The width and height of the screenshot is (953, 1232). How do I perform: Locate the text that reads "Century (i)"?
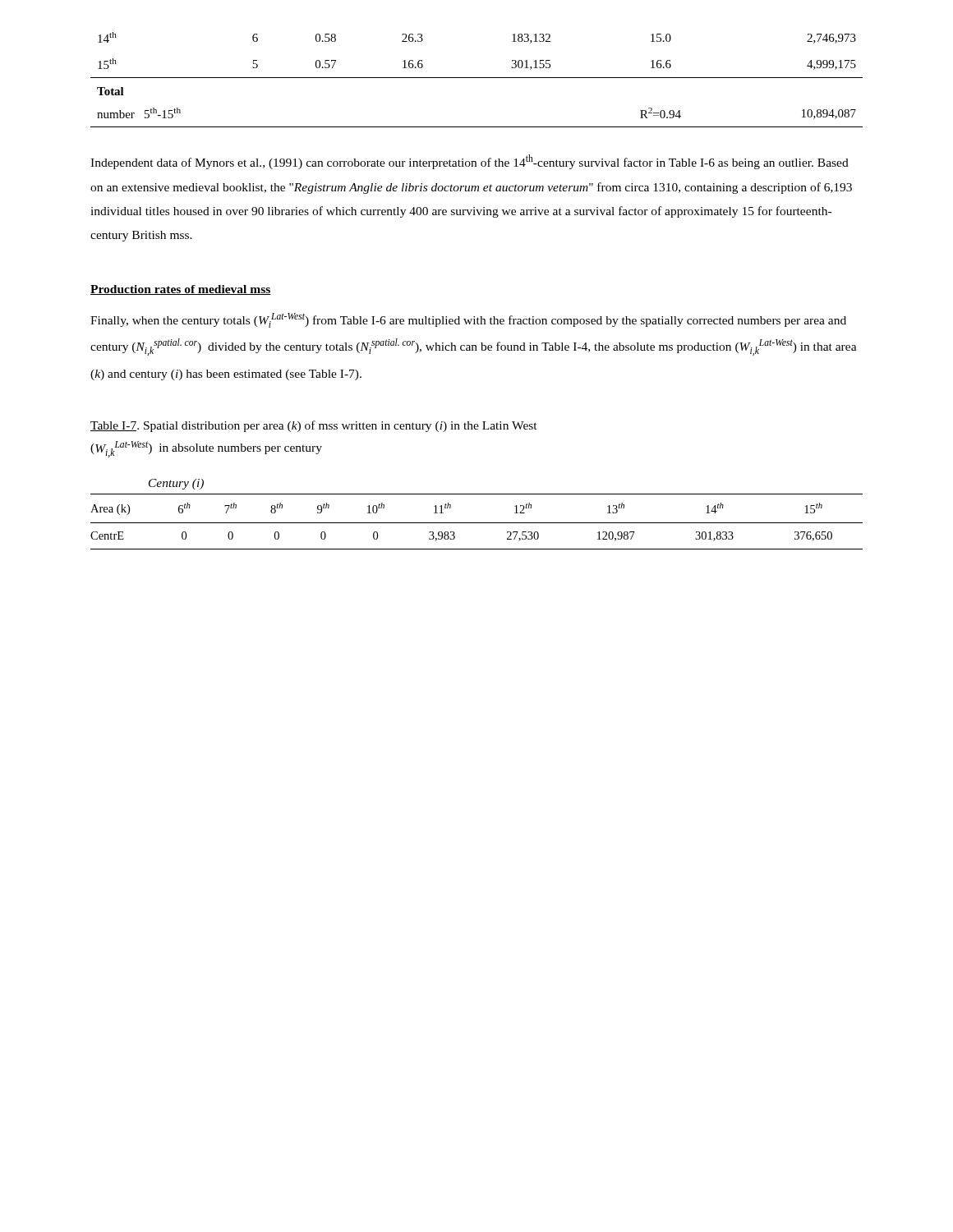coord(176,483)
